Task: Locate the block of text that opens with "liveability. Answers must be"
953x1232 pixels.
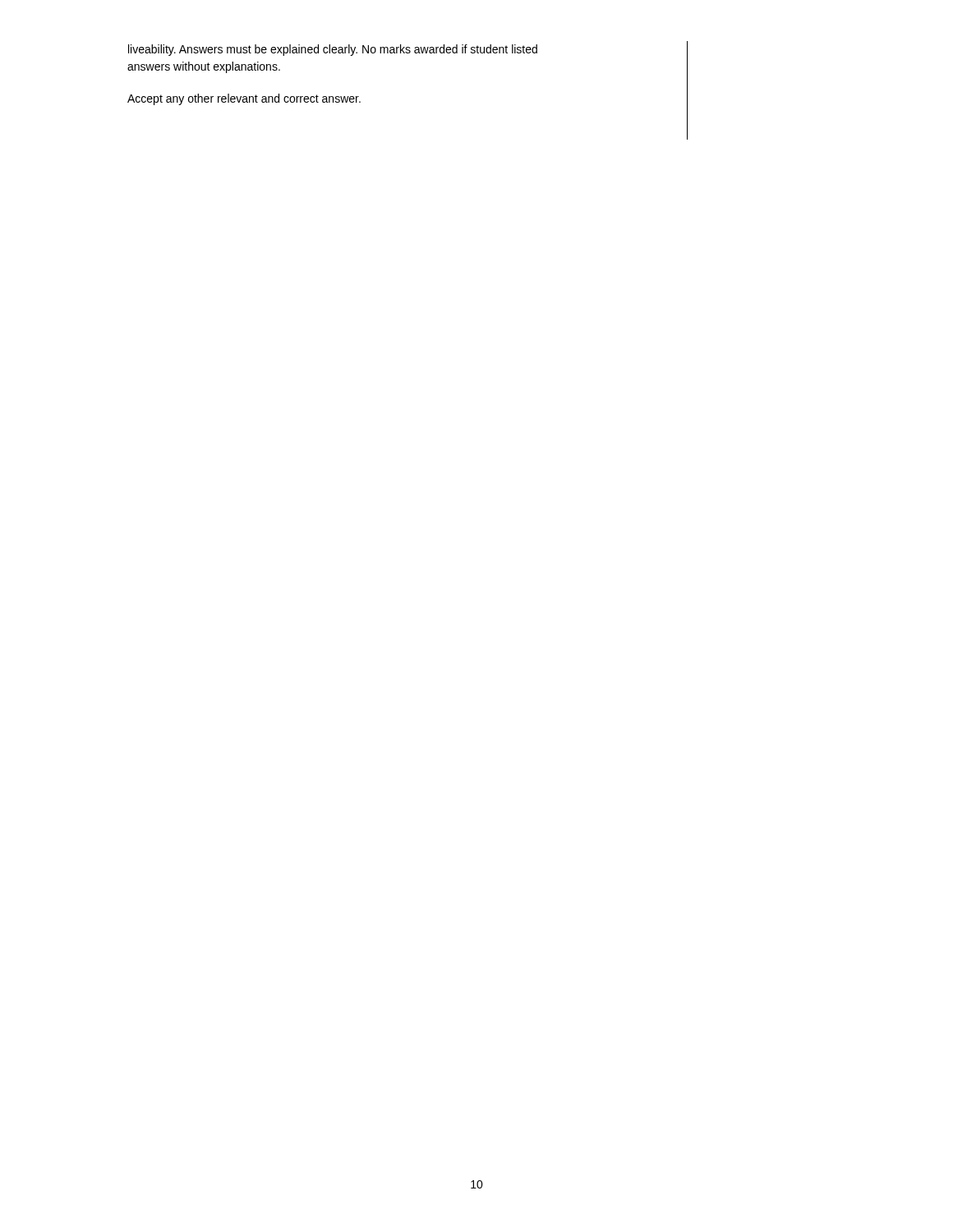Action: click(333, 50)
